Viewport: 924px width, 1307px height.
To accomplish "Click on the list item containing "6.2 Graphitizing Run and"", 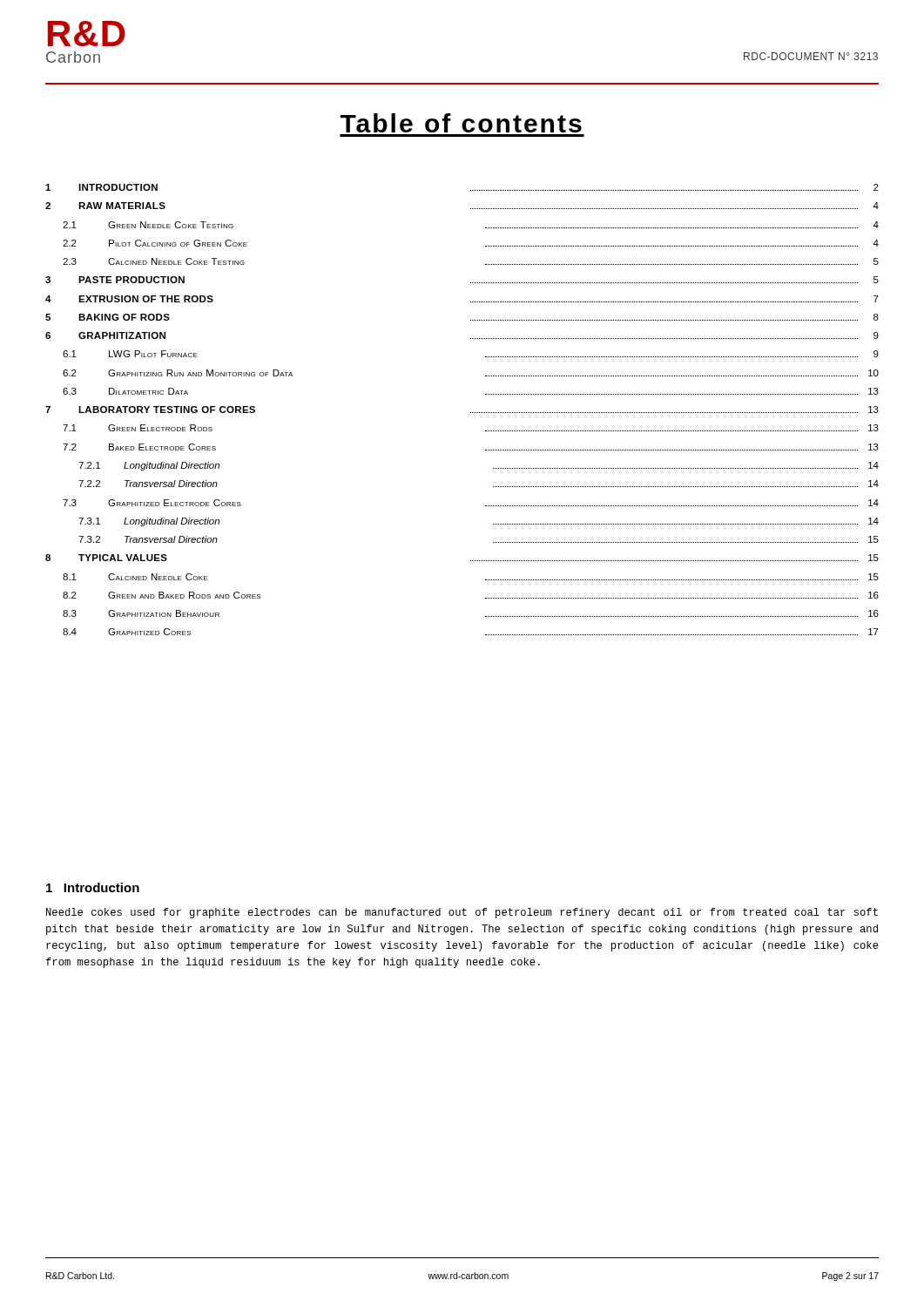I will (x=65, y=372).
